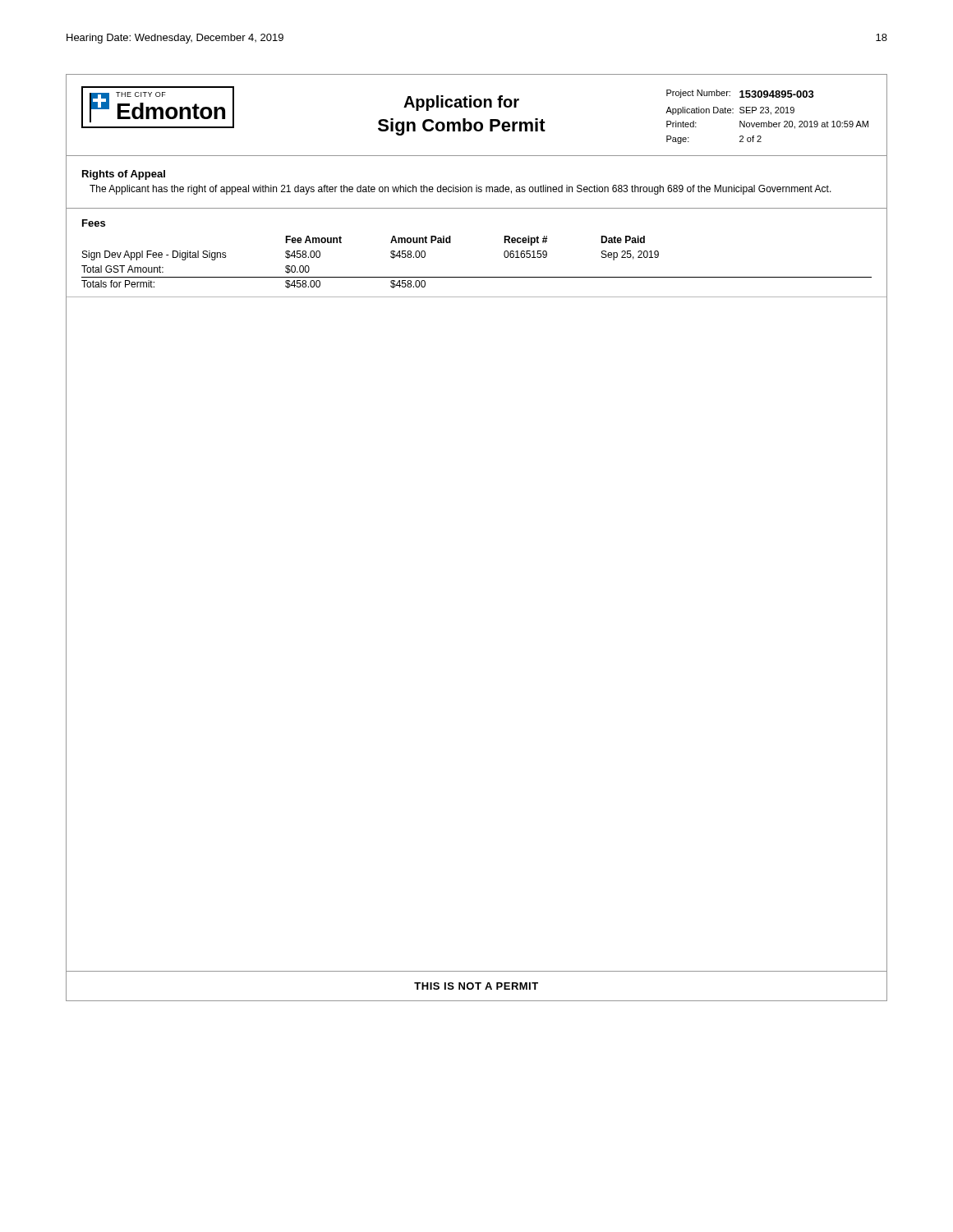Find the text block that reads "The Applicant has the"
Screen dimensions: 1232x953
point(461,189)
